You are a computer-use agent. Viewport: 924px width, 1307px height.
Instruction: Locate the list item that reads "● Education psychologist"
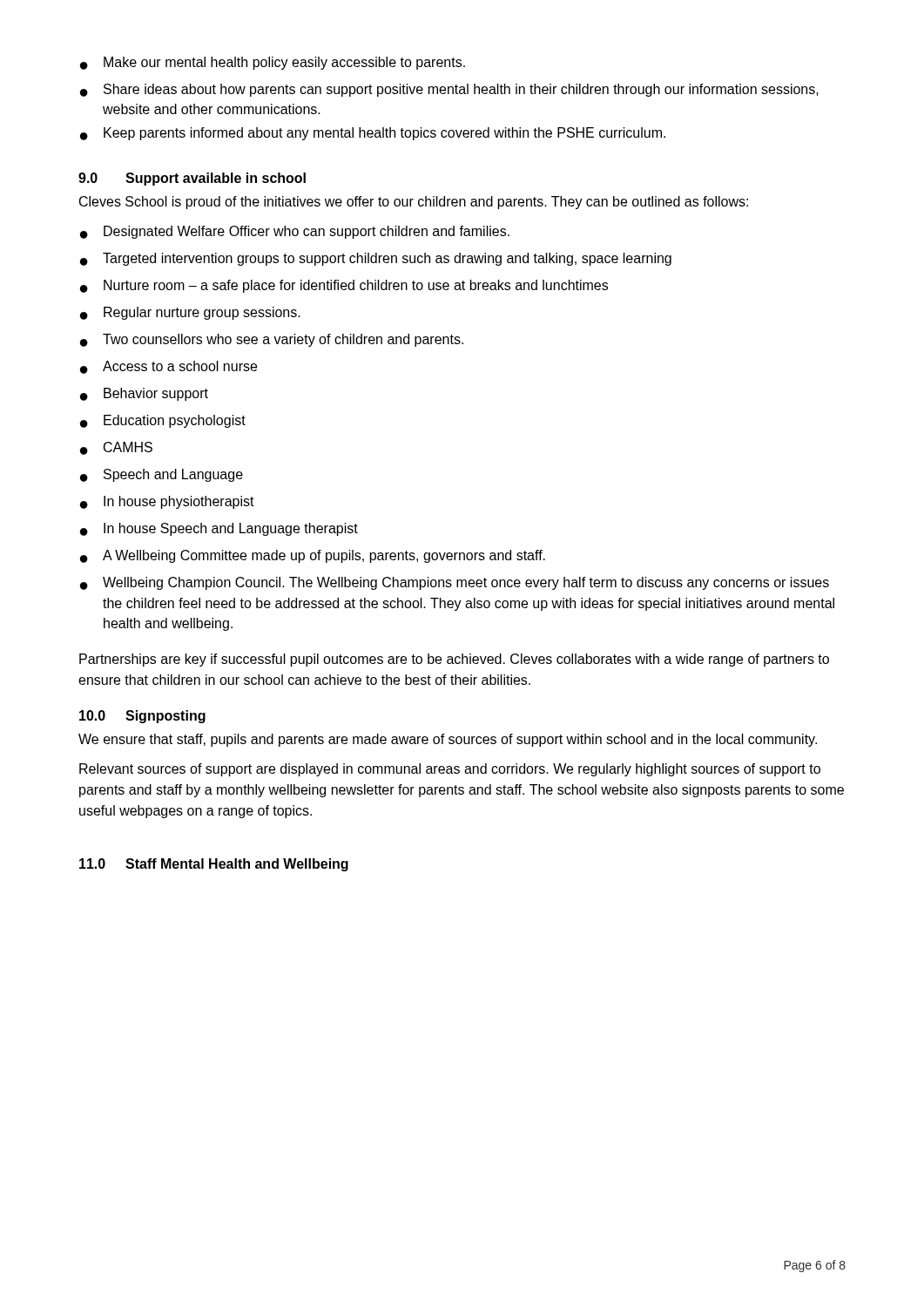point(163,421)
